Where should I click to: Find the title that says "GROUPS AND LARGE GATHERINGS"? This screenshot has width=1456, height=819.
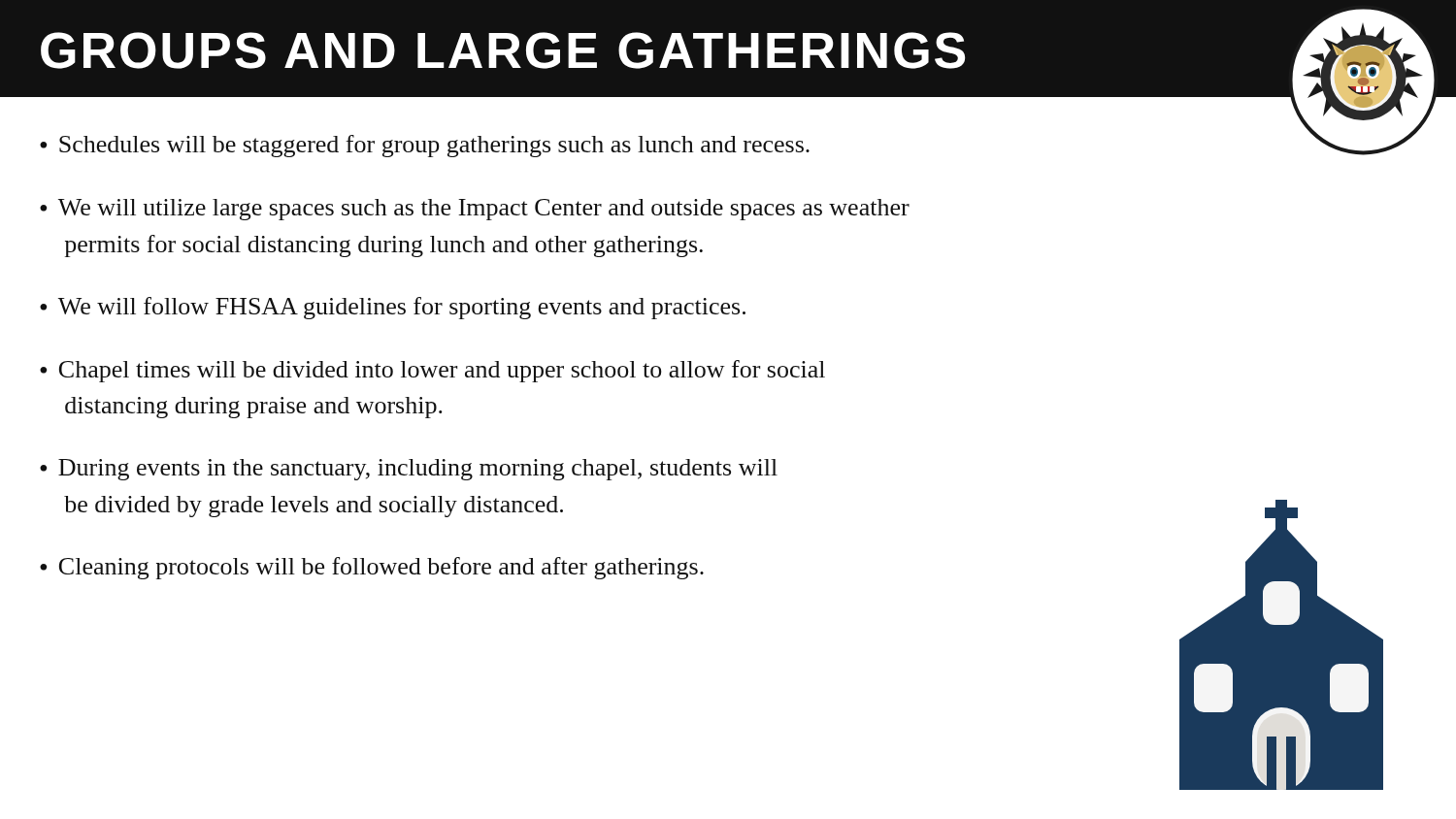(728, 50)
